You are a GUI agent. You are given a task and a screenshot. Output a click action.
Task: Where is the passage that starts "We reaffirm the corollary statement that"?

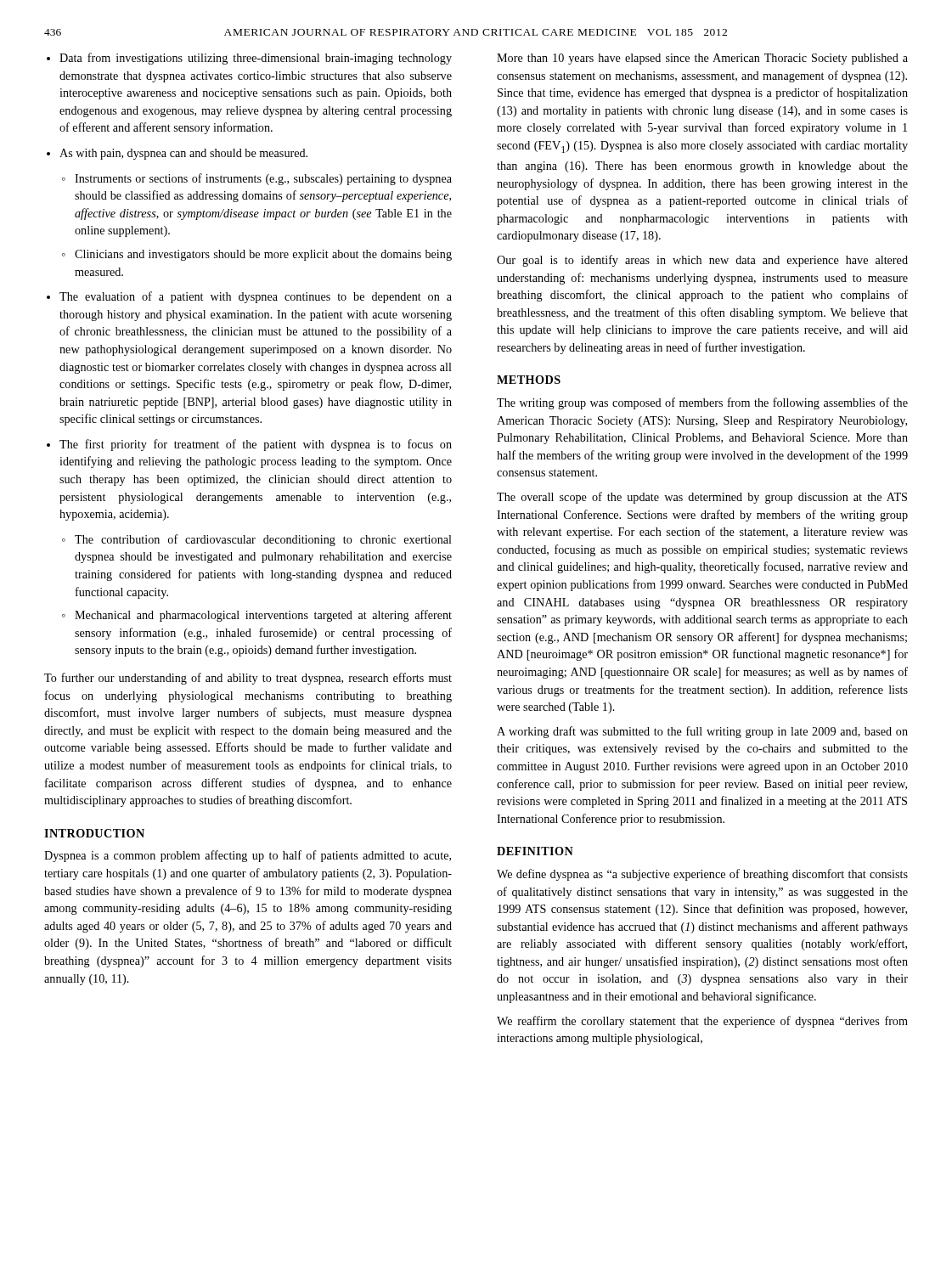click(x=702, y=1029)
